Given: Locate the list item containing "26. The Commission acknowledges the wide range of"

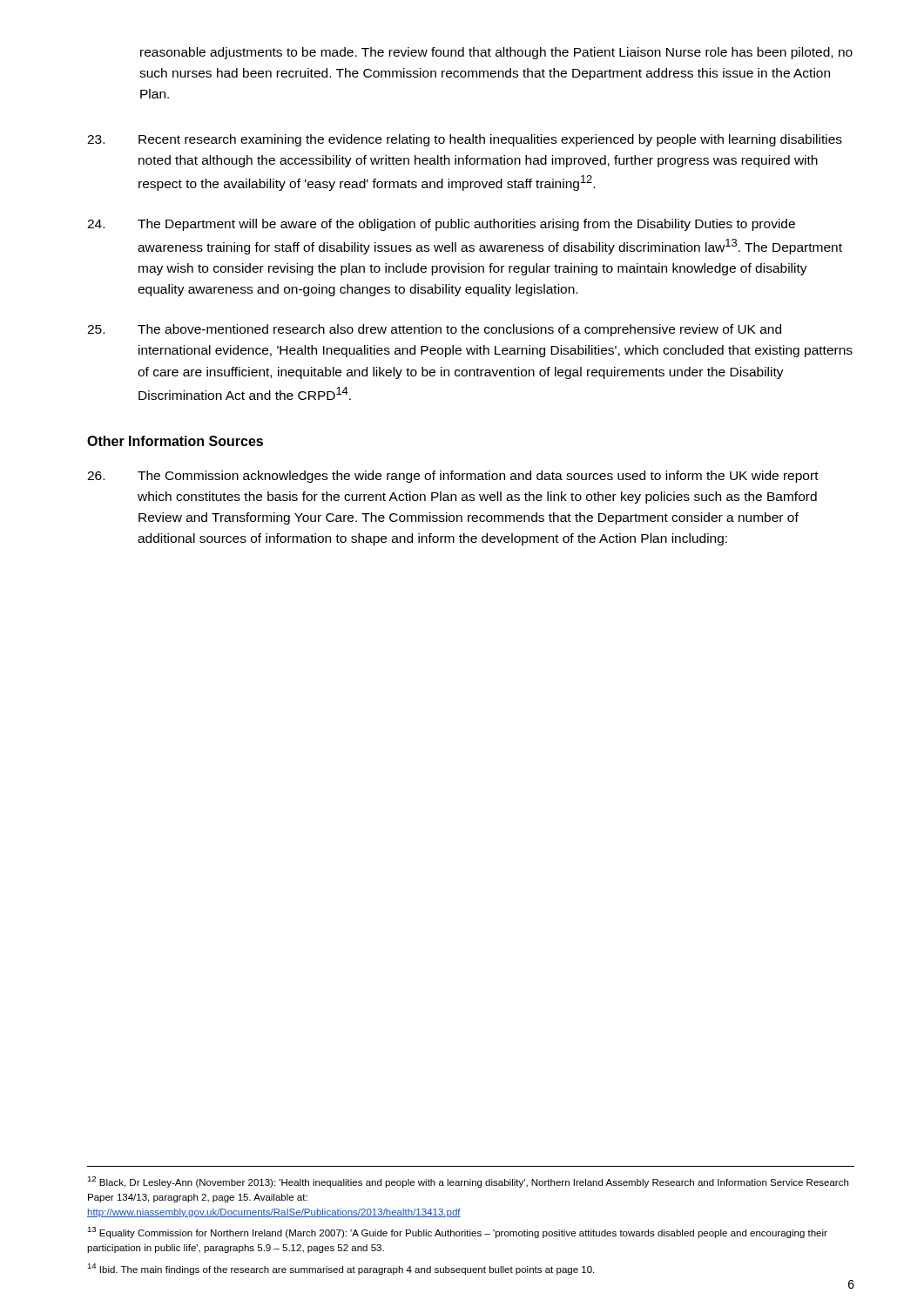Looking at the screenshot, I should (471, 507).
